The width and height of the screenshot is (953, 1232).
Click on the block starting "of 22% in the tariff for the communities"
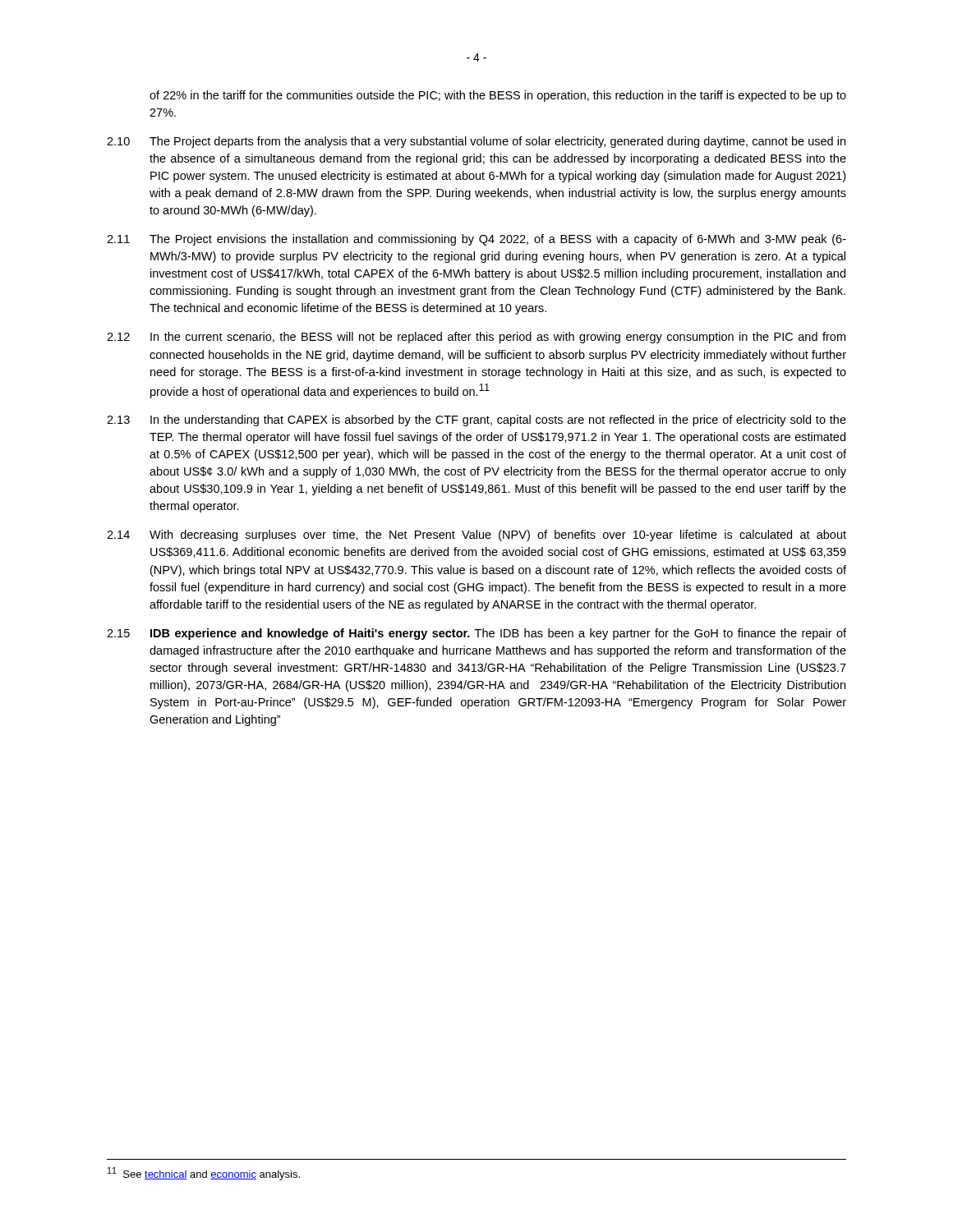click(498, 104)
